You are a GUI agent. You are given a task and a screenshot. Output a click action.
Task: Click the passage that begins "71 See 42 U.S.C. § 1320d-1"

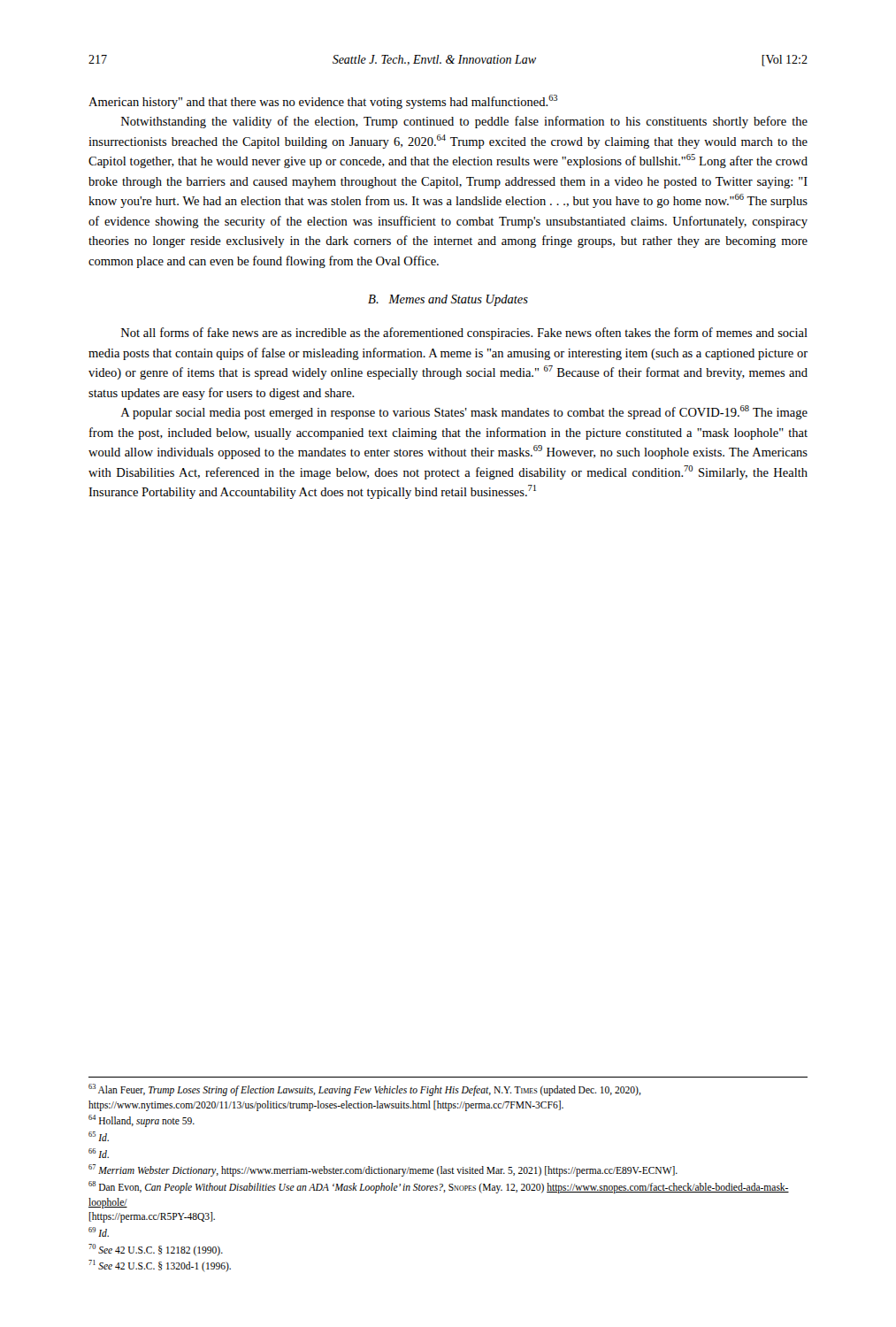click(160, 1265)
